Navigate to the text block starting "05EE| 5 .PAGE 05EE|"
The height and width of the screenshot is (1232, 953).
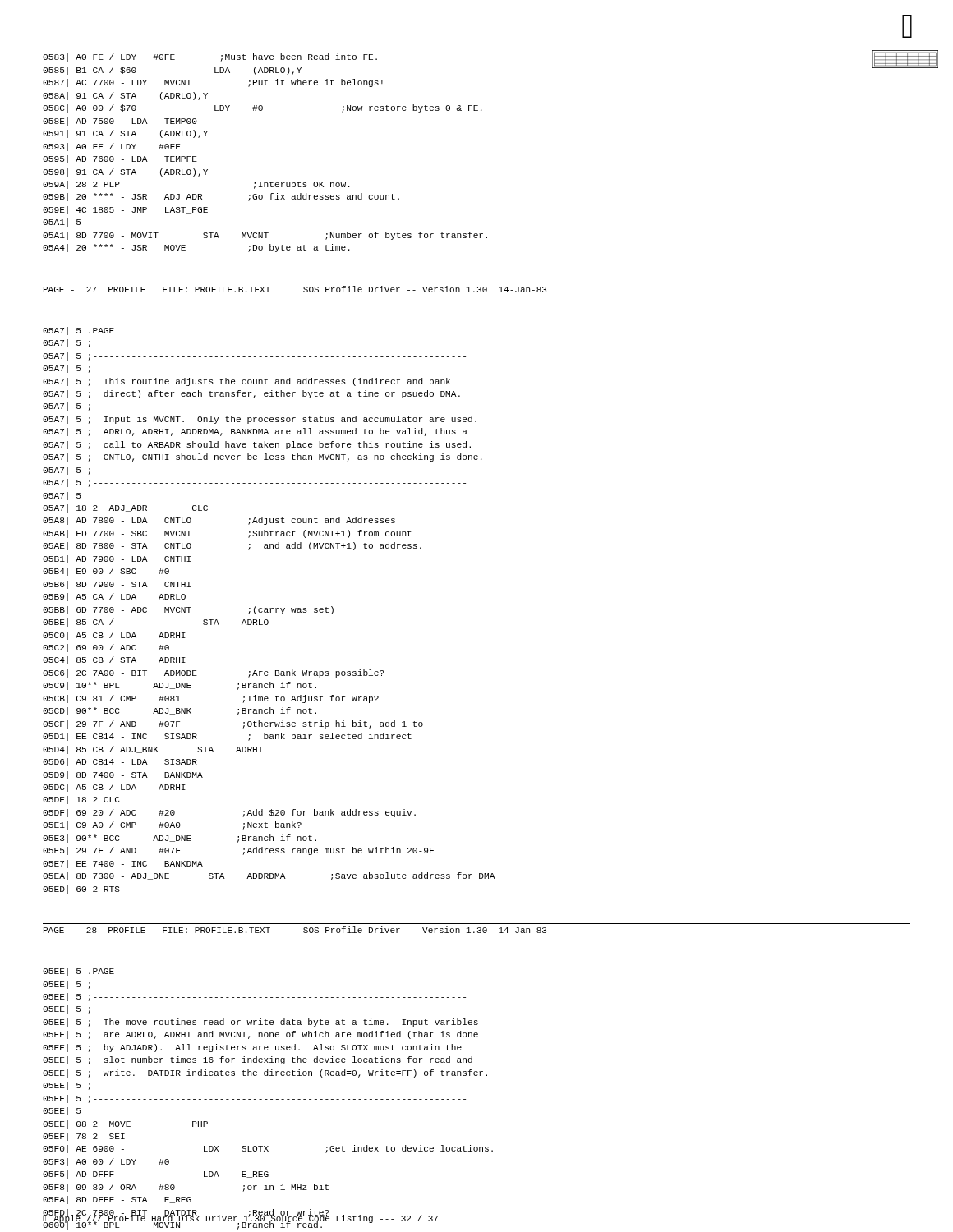[269, 1099]
